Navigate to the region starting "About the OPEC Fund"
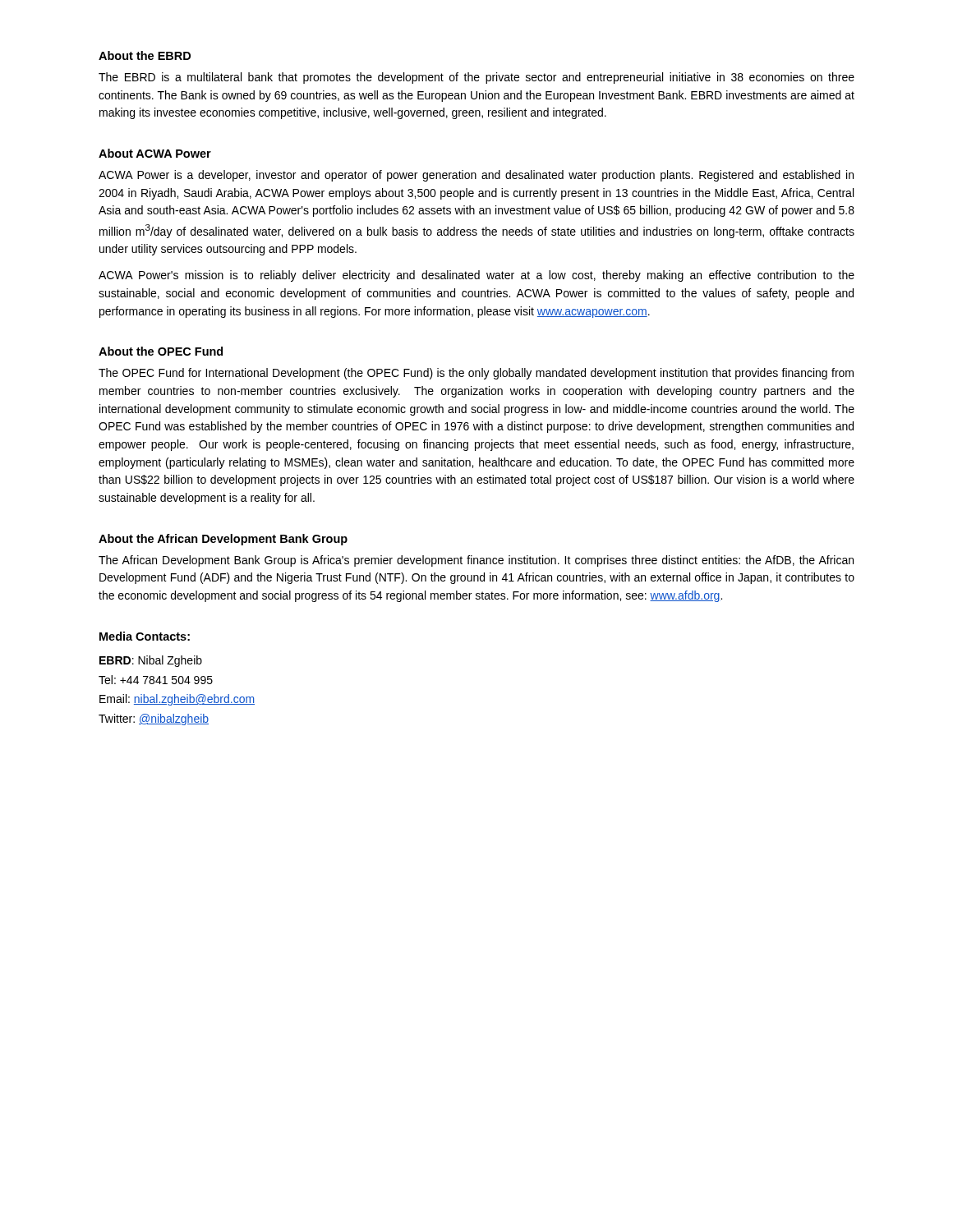Image resolution: width=953 pixels, height=1232 pixels. [x=161, y=352]
